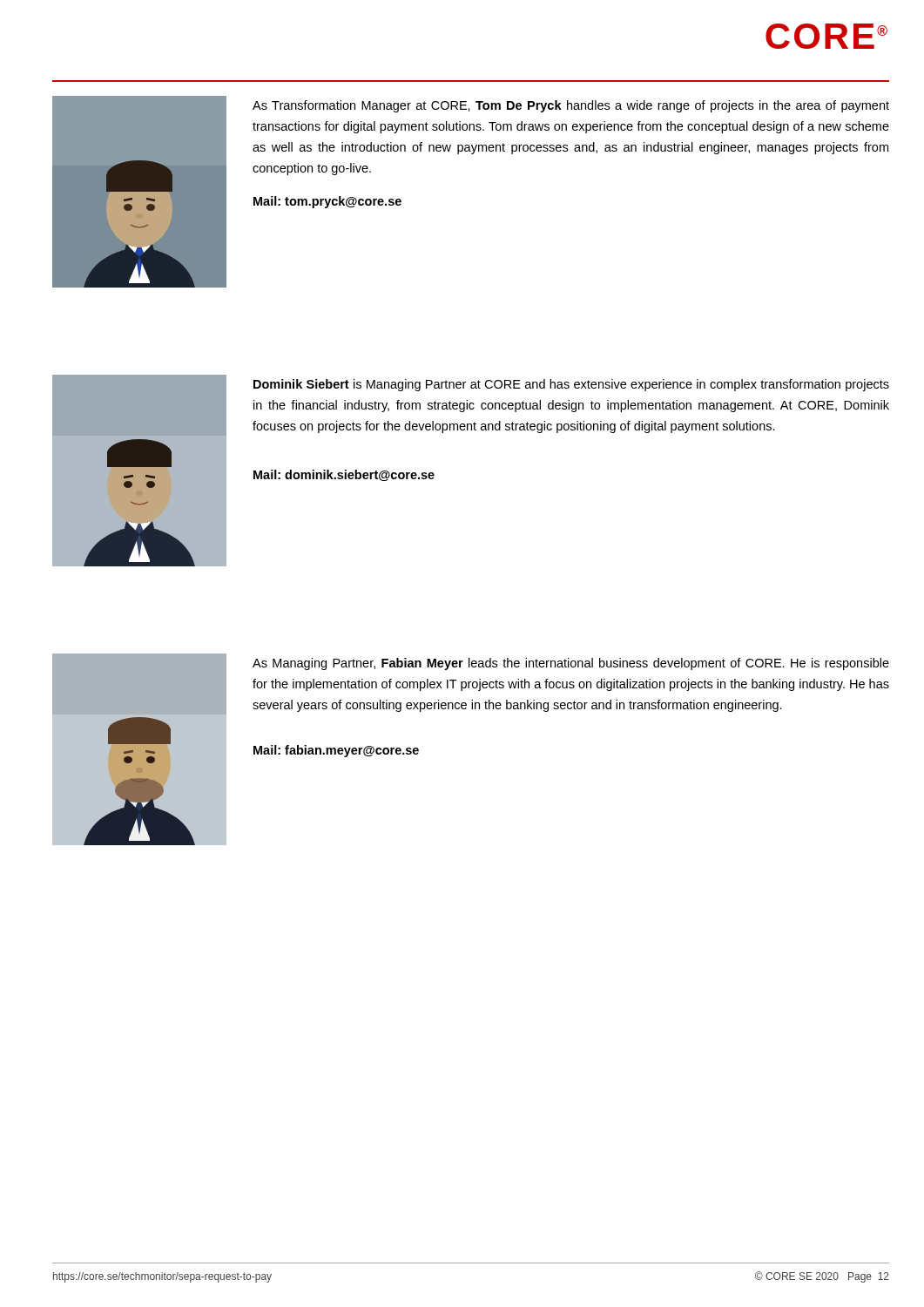Select the element starting "Dominik Siebert is Managing Partner at"
This screenshot has width=924, height=1307.
(571, 432)
